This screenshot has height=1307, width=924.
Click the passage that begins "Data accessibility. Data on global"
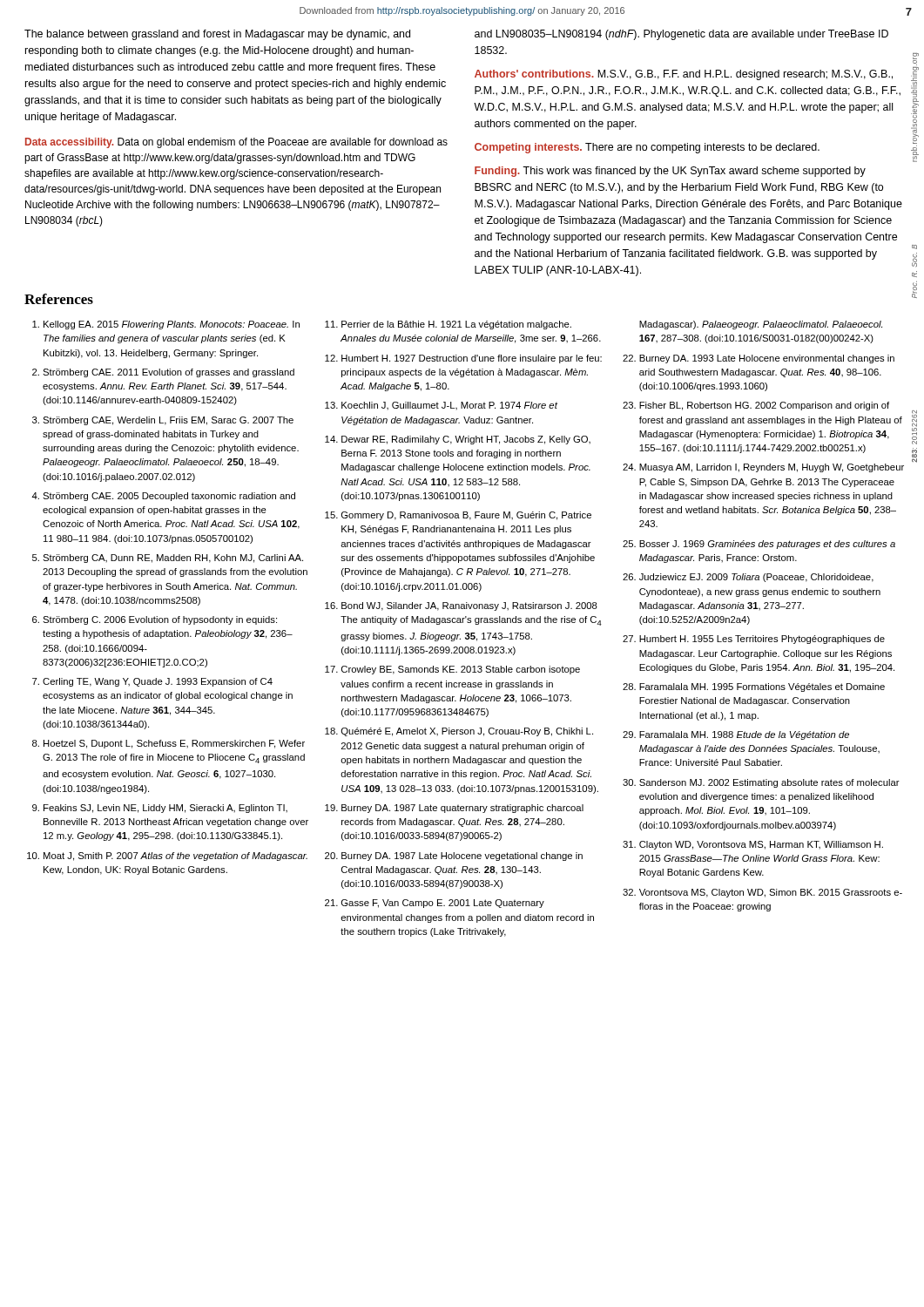tap(236, 181)
